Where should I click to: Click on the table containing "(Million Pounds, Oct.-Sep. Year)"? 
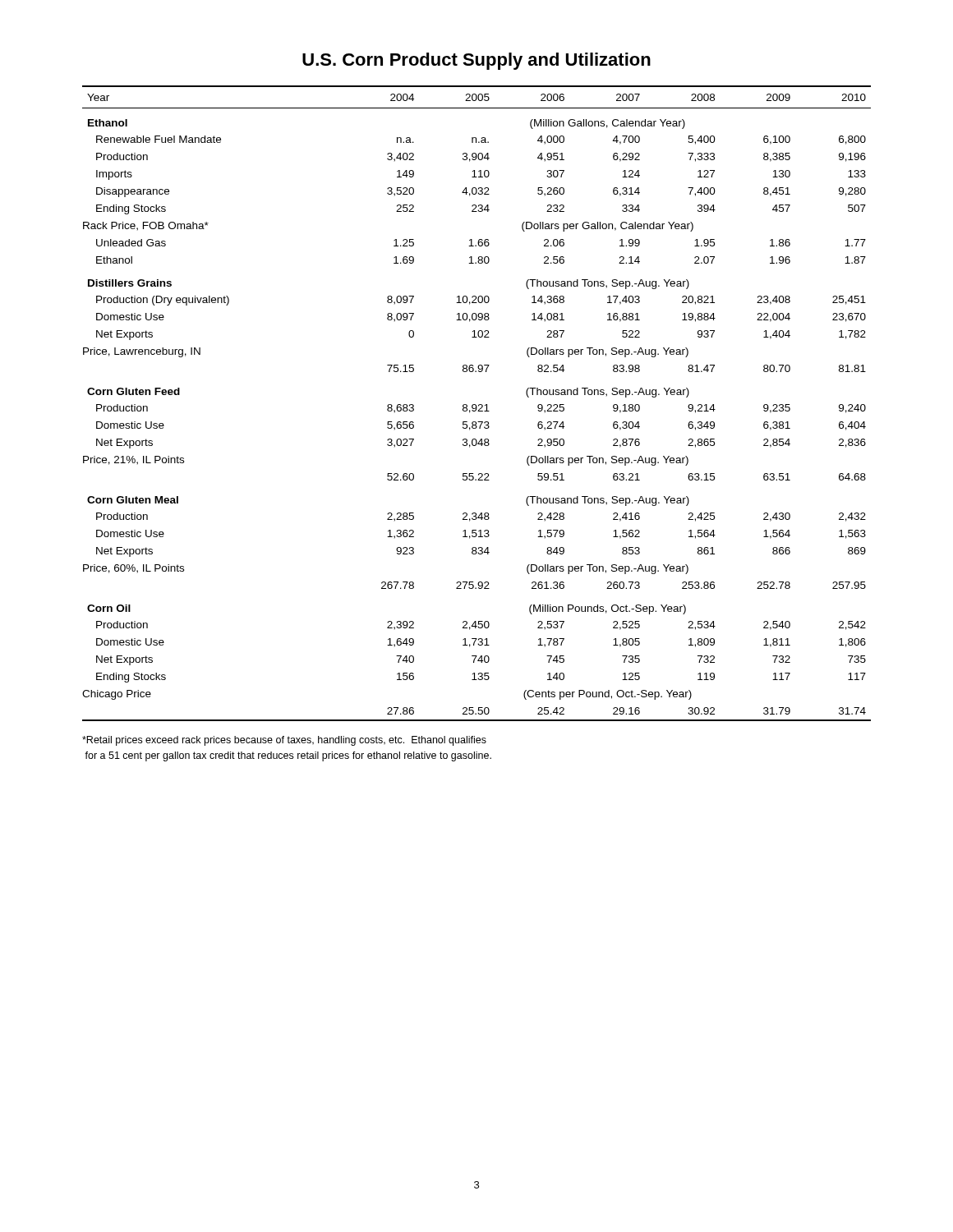(476, 403)
